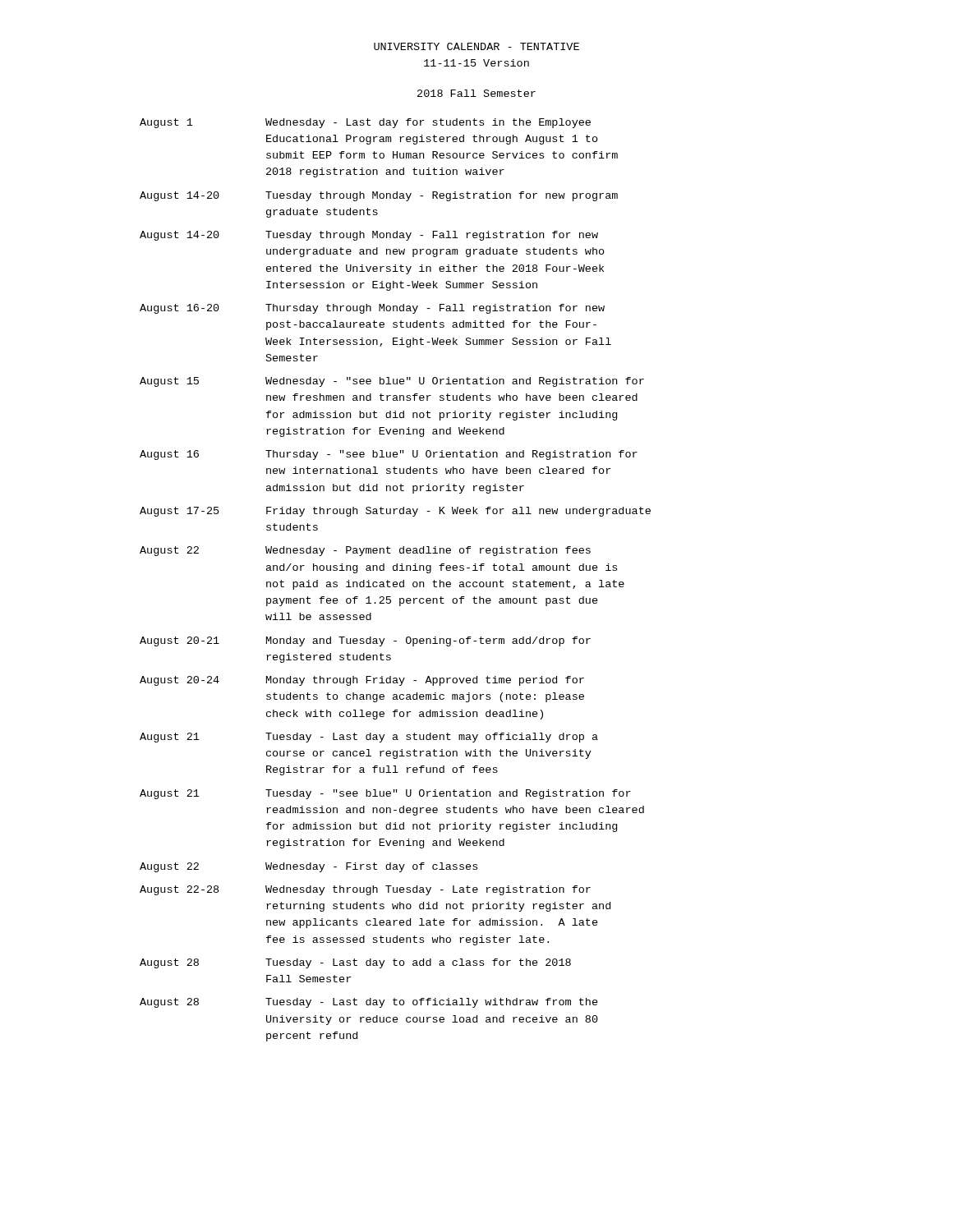Locate the text "August 22 Wednesday - First day of classes"
Viewport: 953px width, 1232px height.
click(308, 867)
